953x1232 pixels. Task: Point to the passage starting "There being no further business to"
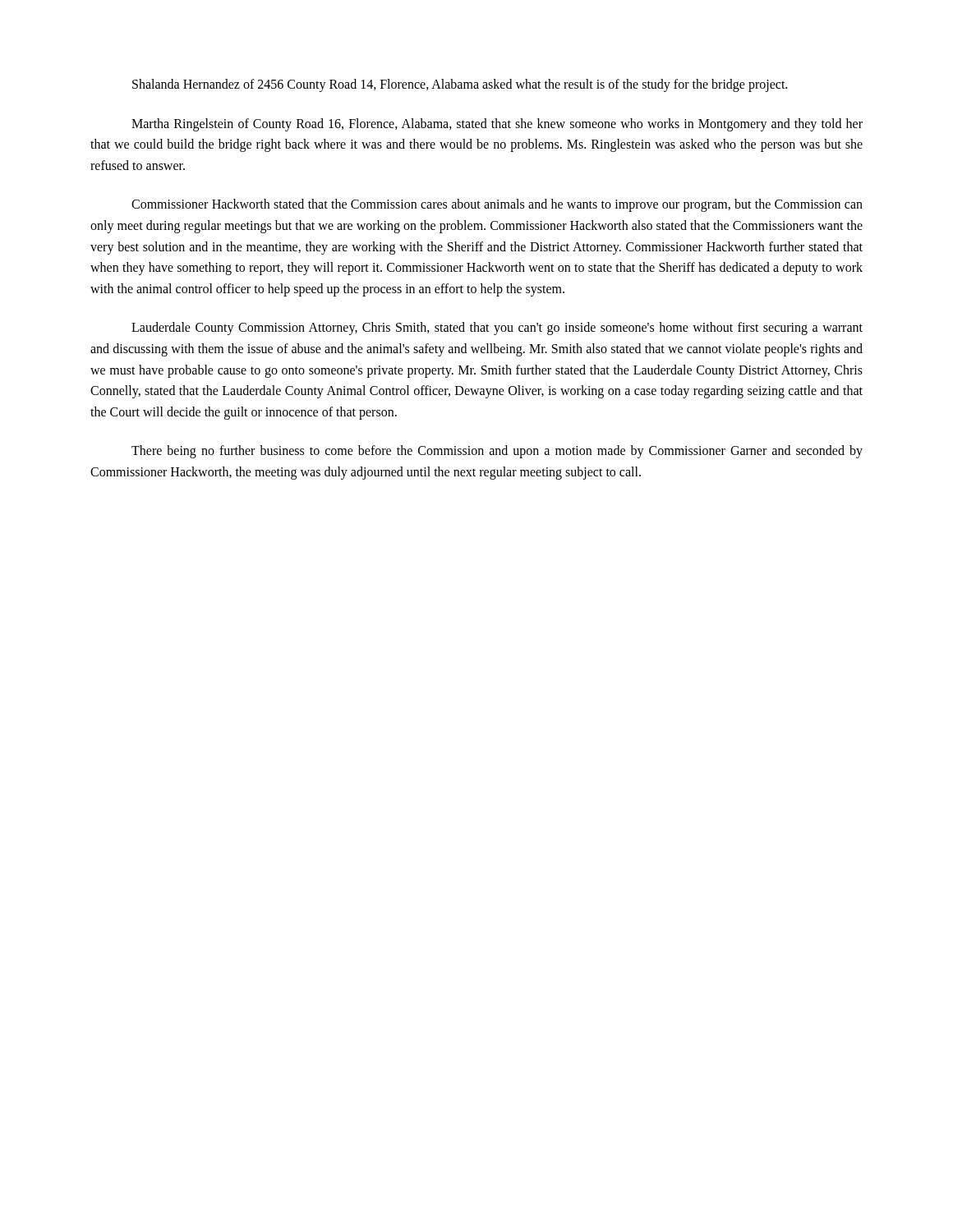pos(476,461)
